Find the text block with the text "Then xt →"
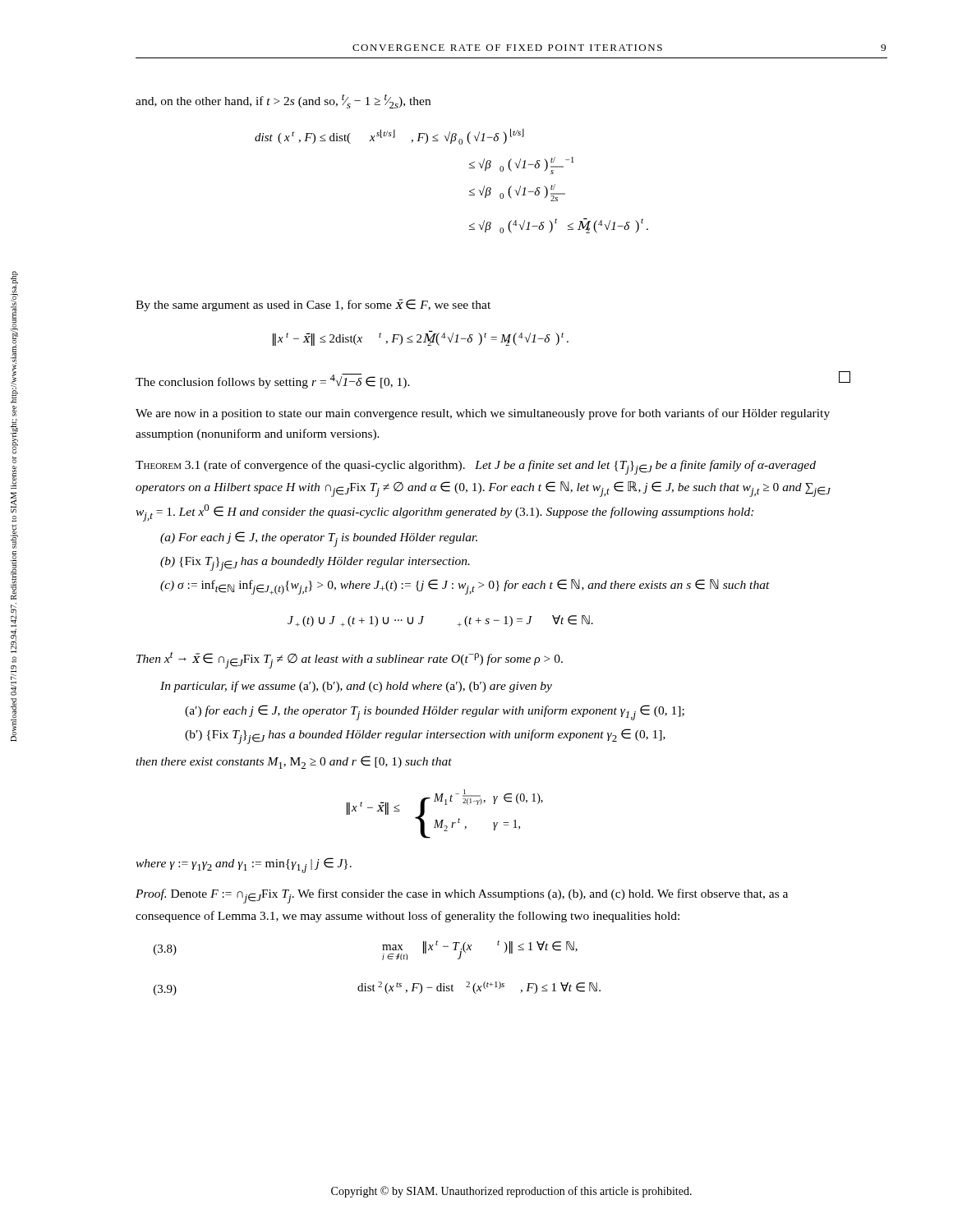 (349, 658)
